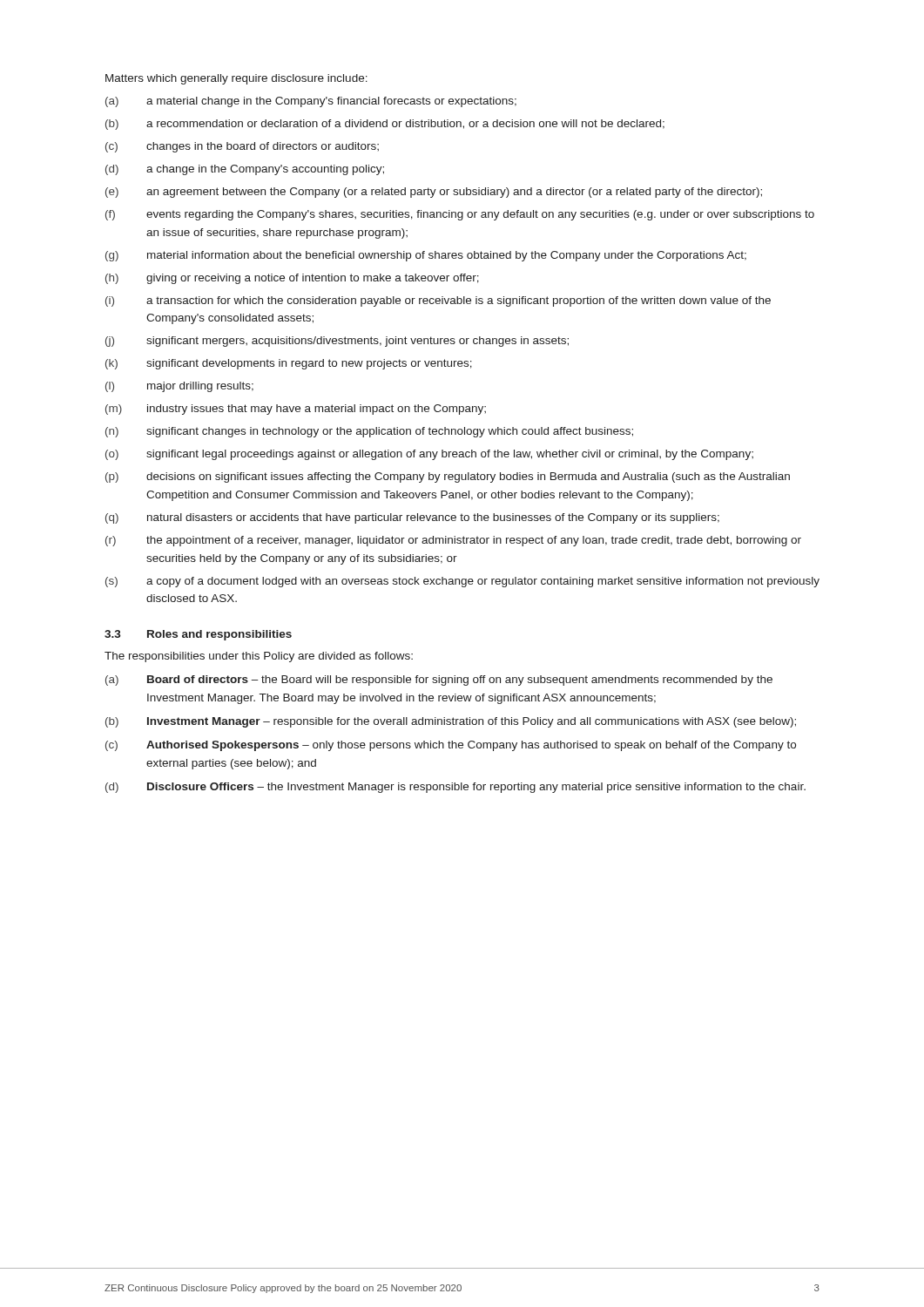The image size is (924, 1307).
Task: Locate the block of text that opens with "(r) the appointment of"
Action: click(462, 550)
